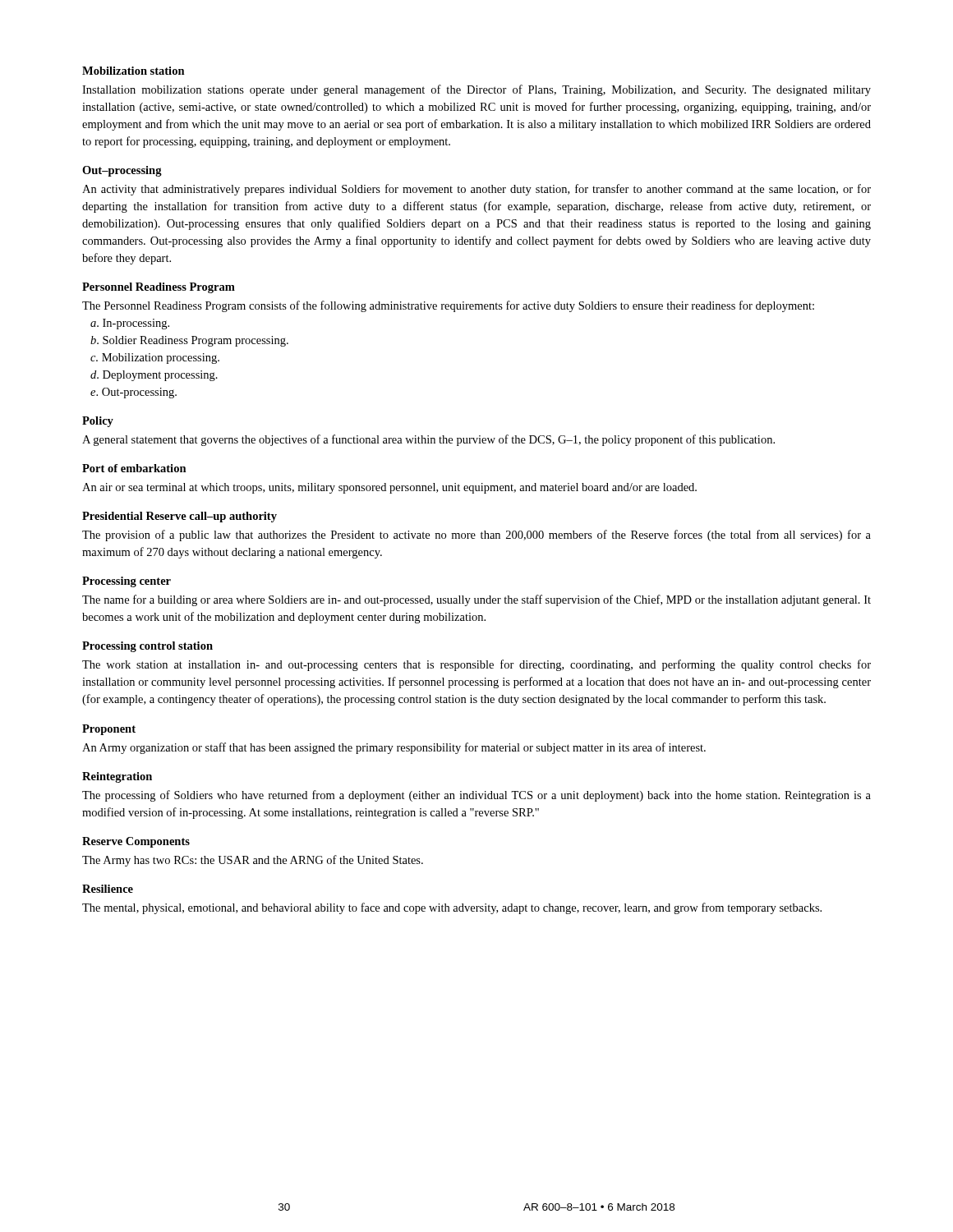Find the text block with the text "An Army organization or staff that has"
This screenshot has width=953, height=1232.
click(x=394, y=747)
